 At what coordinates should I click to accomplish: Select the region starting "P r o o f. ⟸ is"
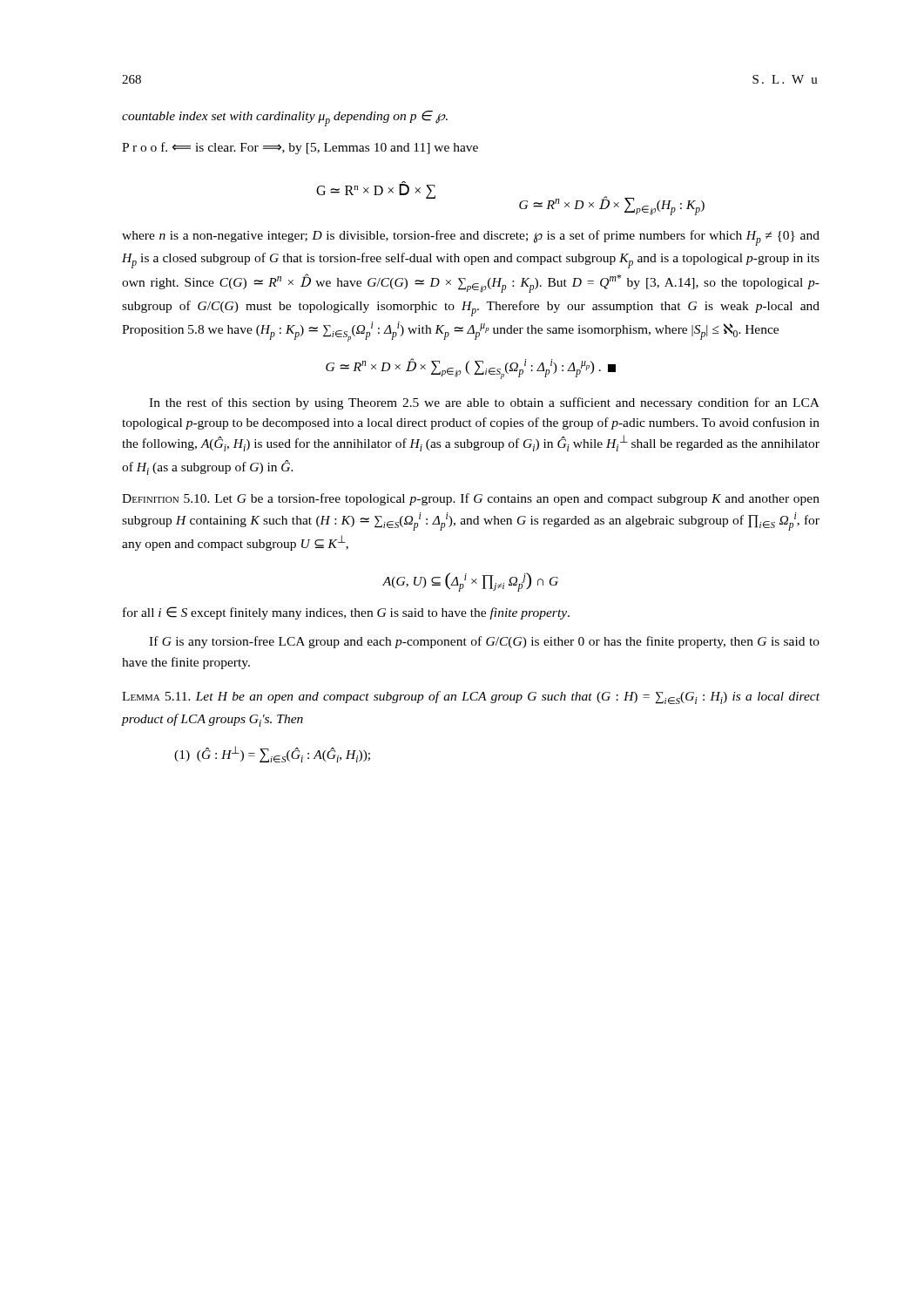[471, 147]
